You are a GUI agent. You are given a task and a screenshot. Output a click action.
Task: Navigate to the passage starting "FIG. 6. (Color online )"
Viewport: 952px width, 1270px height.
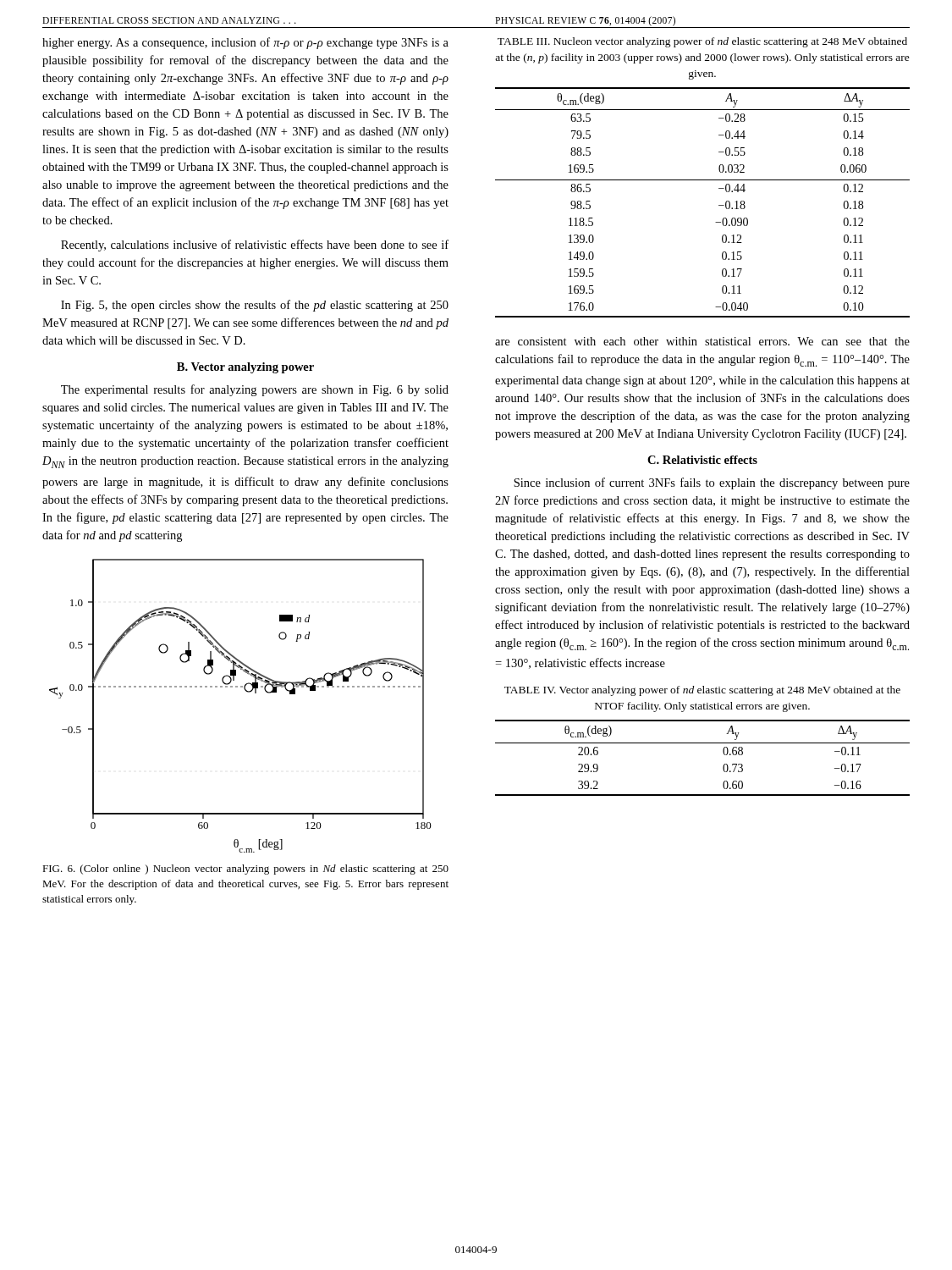tap(245, 883)
